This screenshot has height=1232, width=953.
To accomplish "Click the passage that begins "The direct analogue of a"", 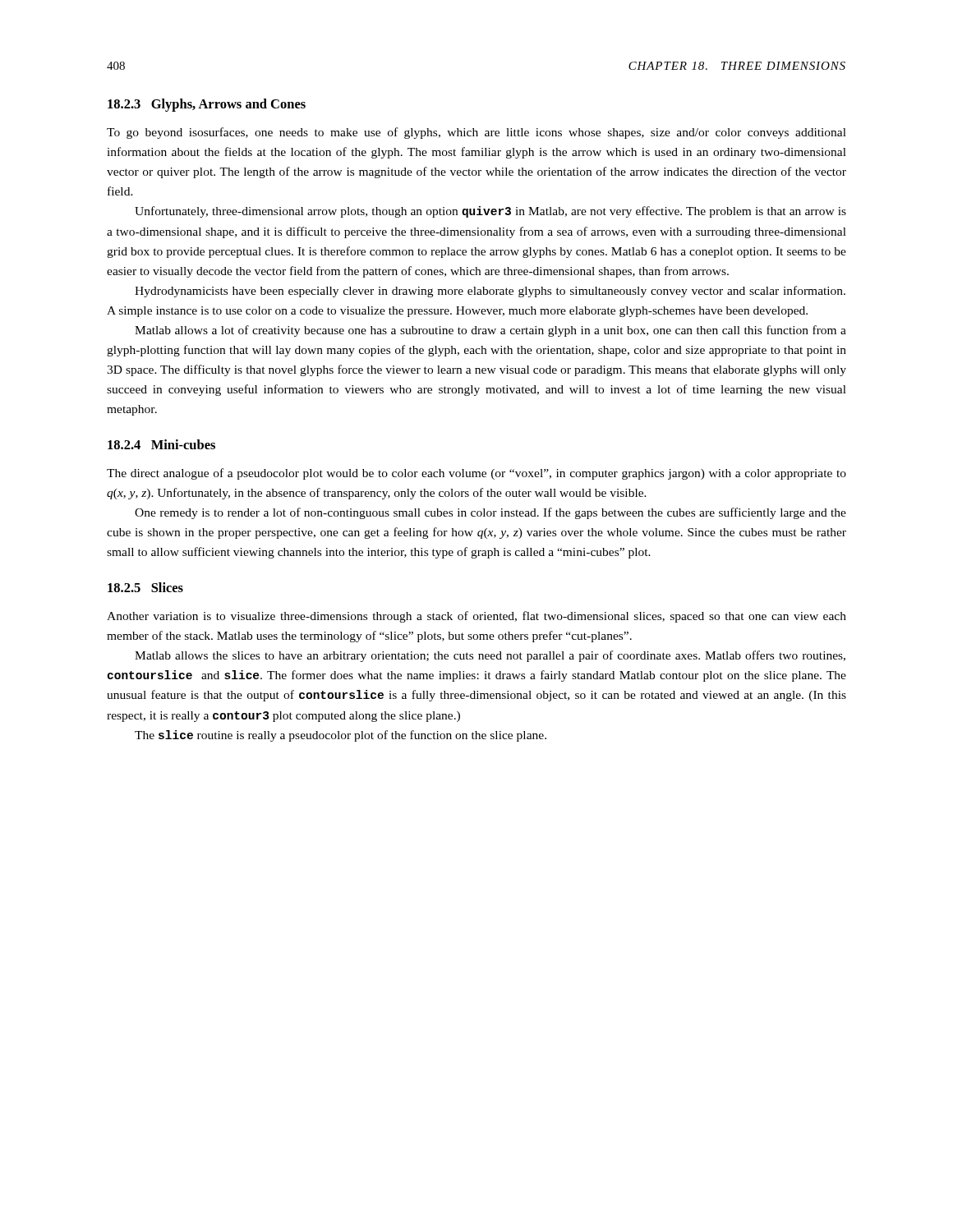I will (476, 512).
